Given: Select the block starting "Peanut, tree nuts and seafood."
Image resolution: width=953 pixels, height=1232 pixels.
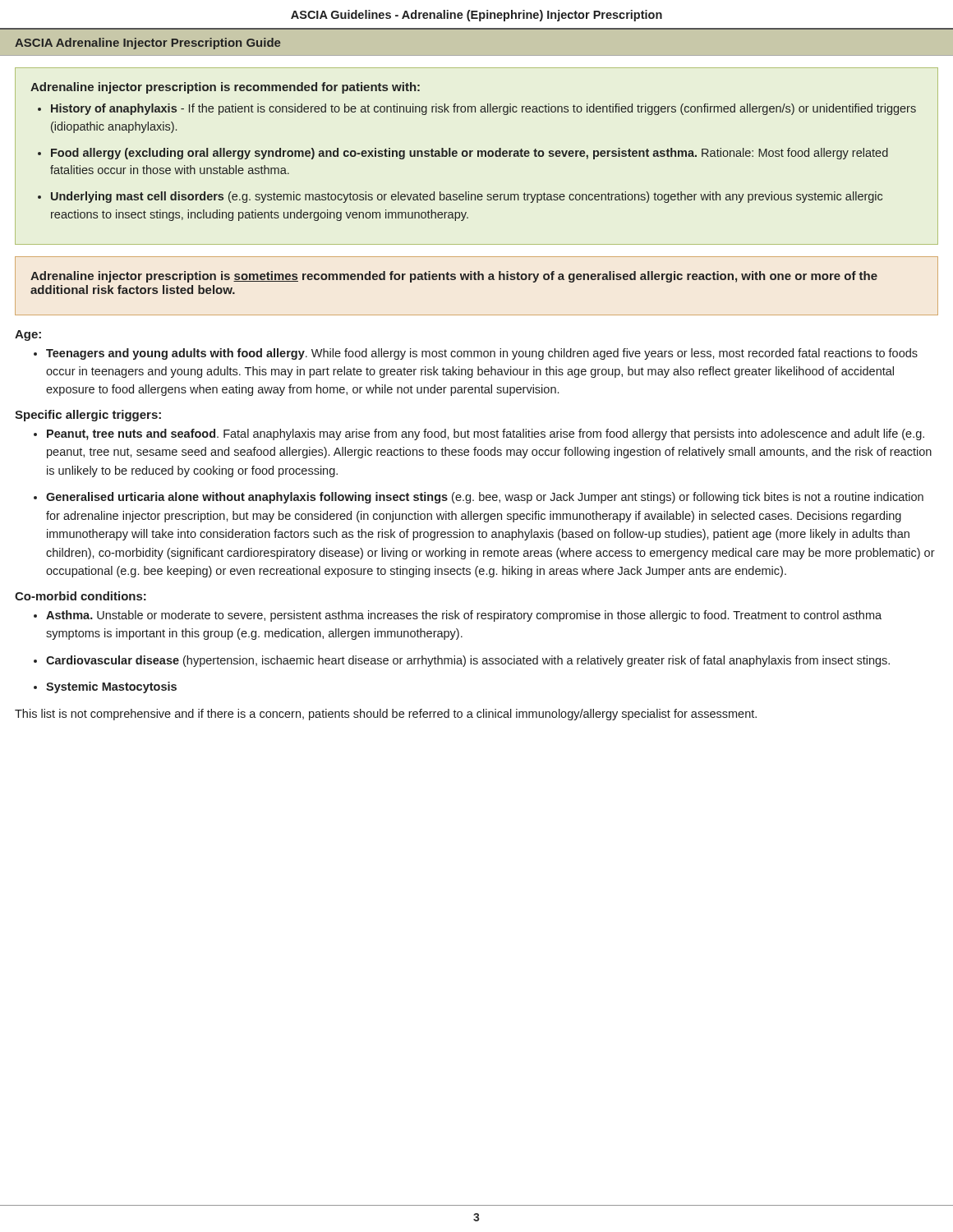Looking at the screenshot, I should 489,452.
